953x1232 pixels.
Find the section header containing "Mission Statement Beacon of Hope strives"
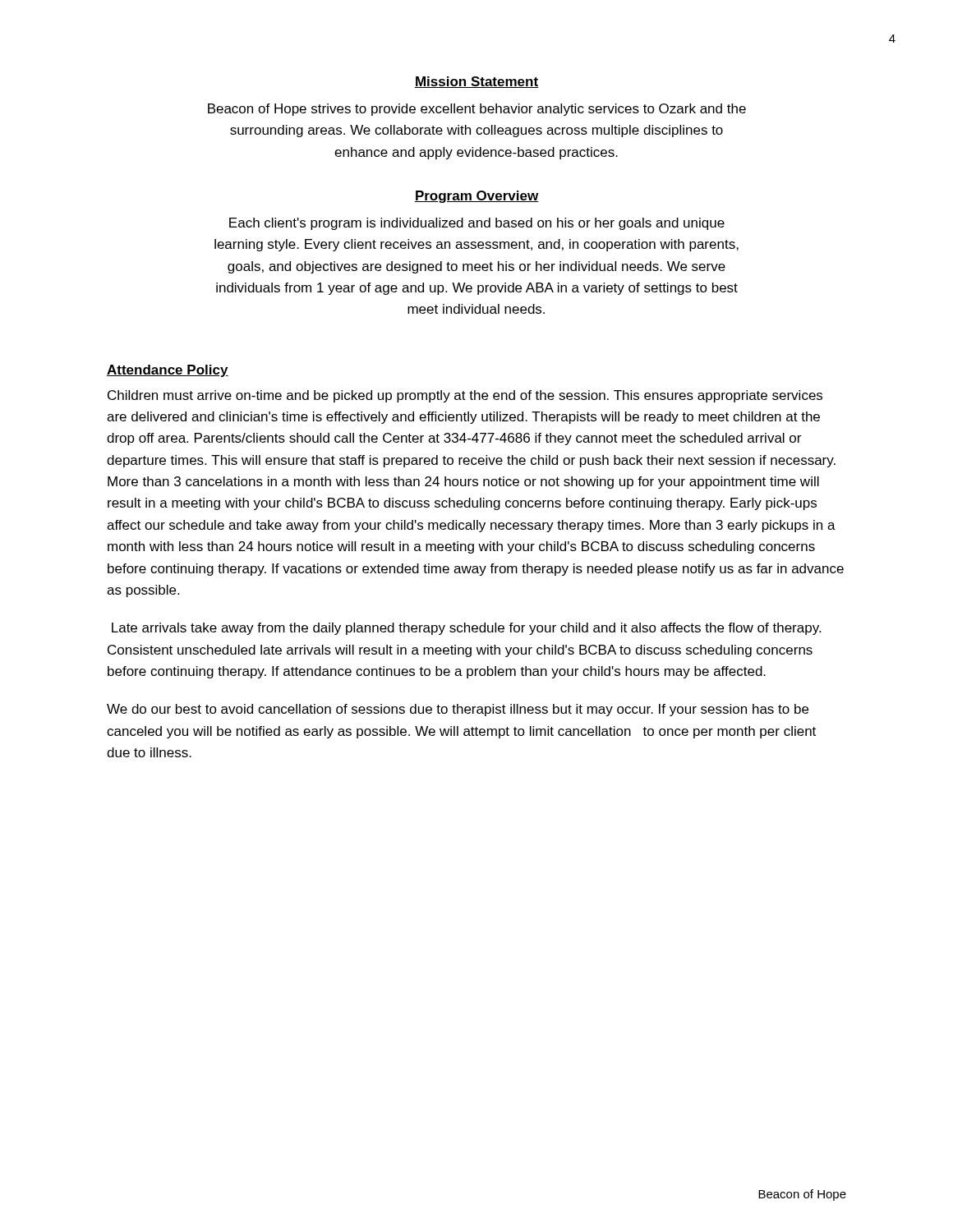point(476,119)
